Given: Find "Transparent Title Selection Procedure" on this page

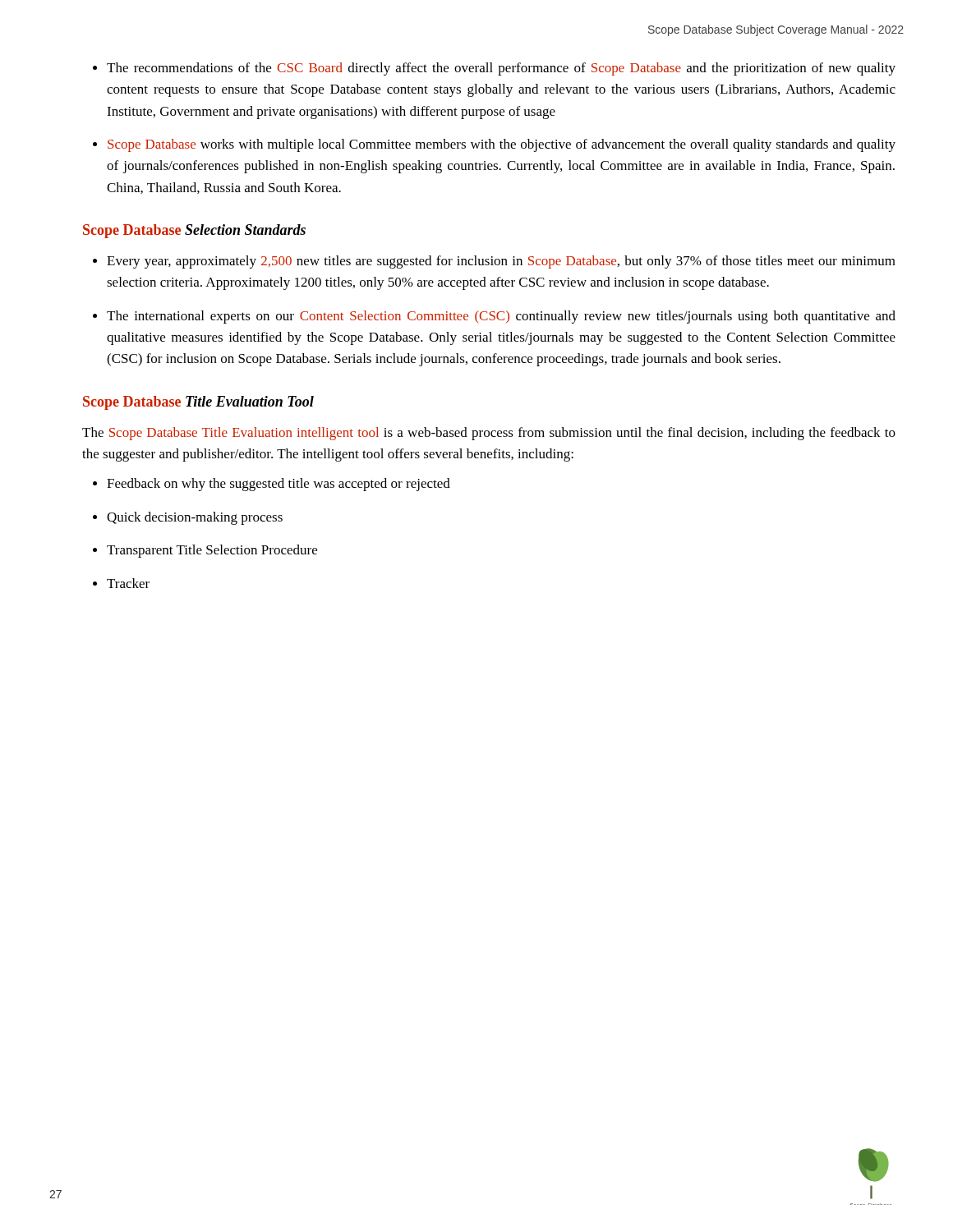Looking at the screenshot, I should click(212, 551).
